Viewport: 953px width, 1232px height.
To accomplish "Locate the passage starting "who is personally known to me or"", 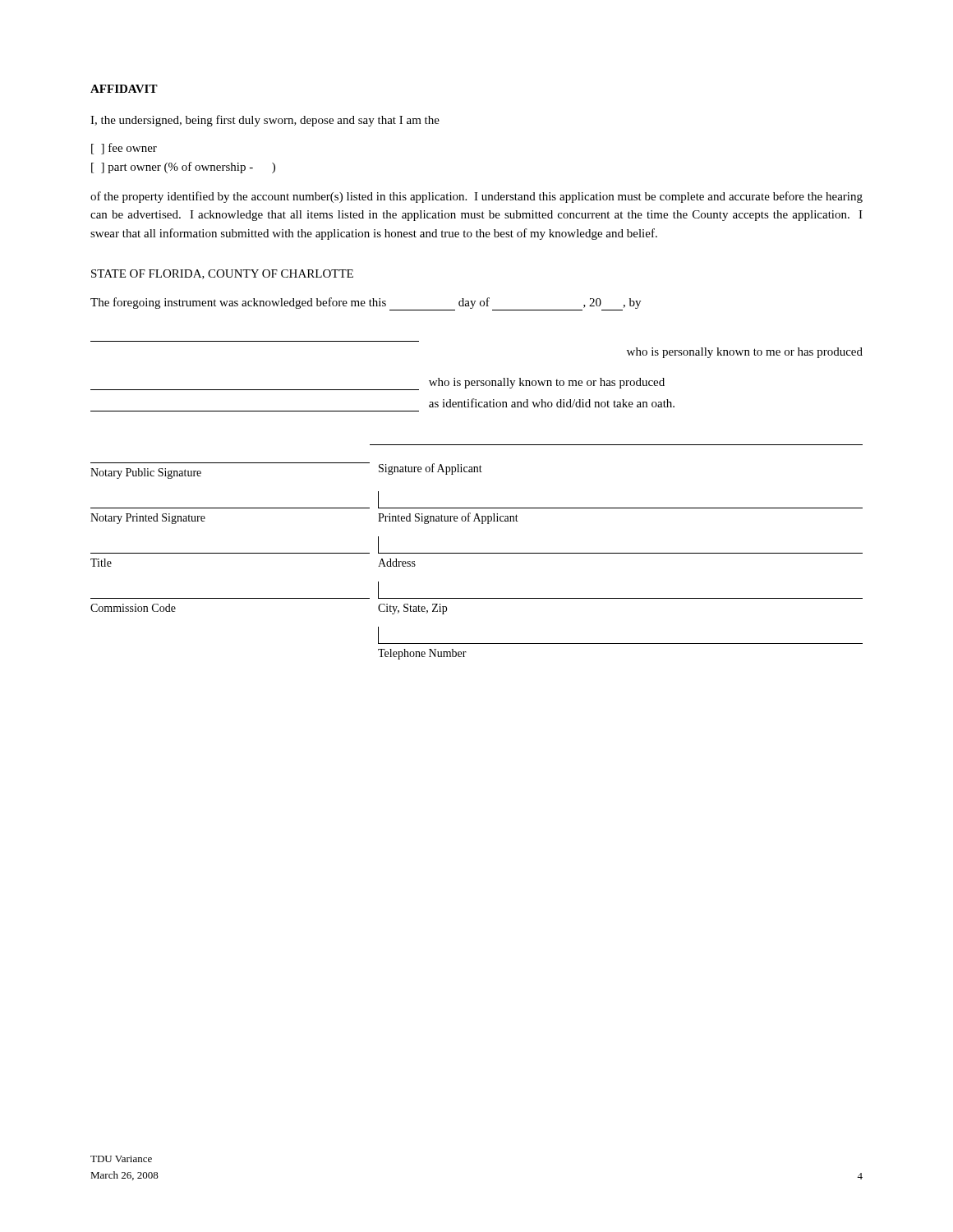I will [745, 353].
